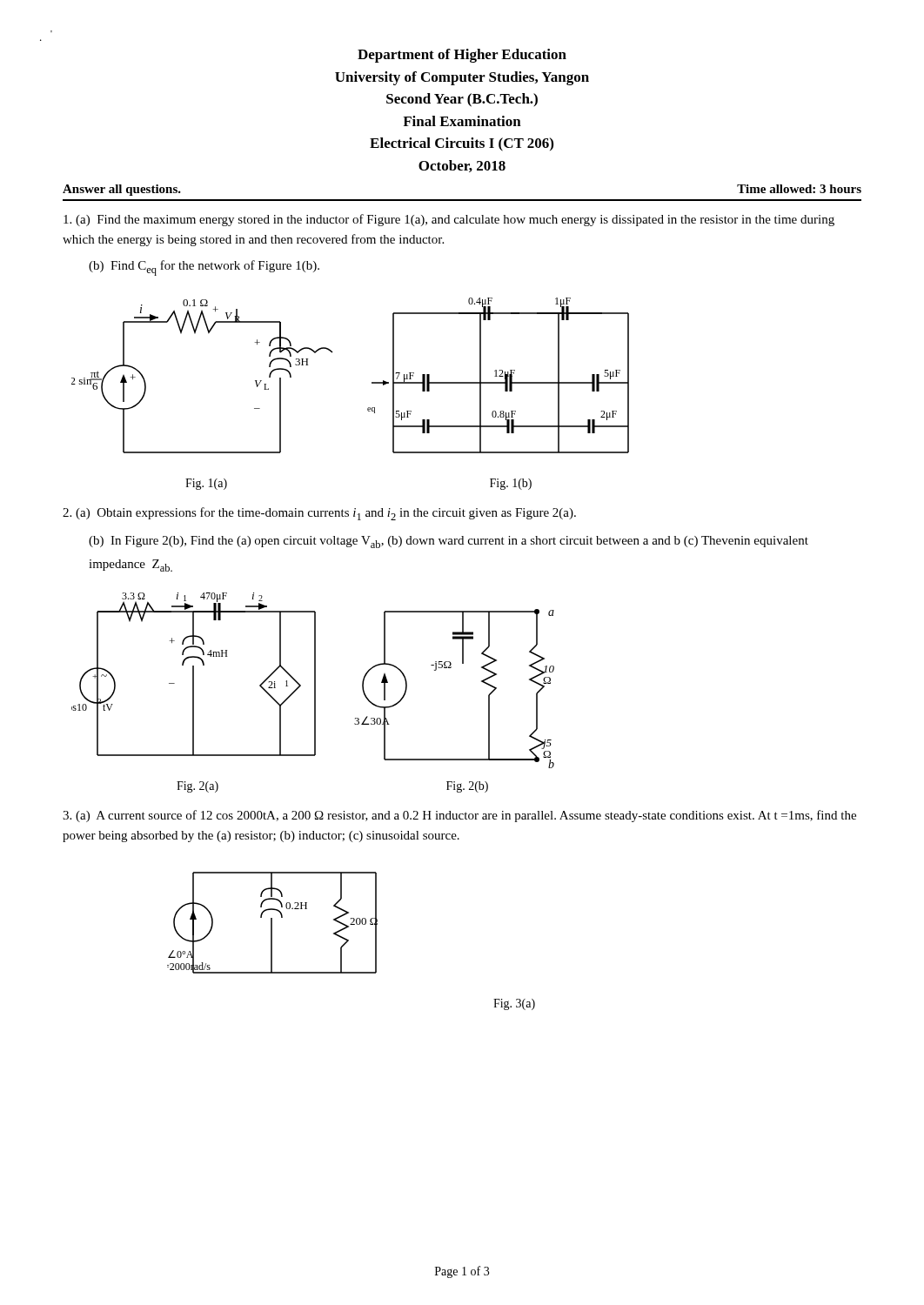This screenshot has height=1305, width=924.
Task: Click the passage that begins "2. (a) Obtain expressions"
Action: point(320,514)
